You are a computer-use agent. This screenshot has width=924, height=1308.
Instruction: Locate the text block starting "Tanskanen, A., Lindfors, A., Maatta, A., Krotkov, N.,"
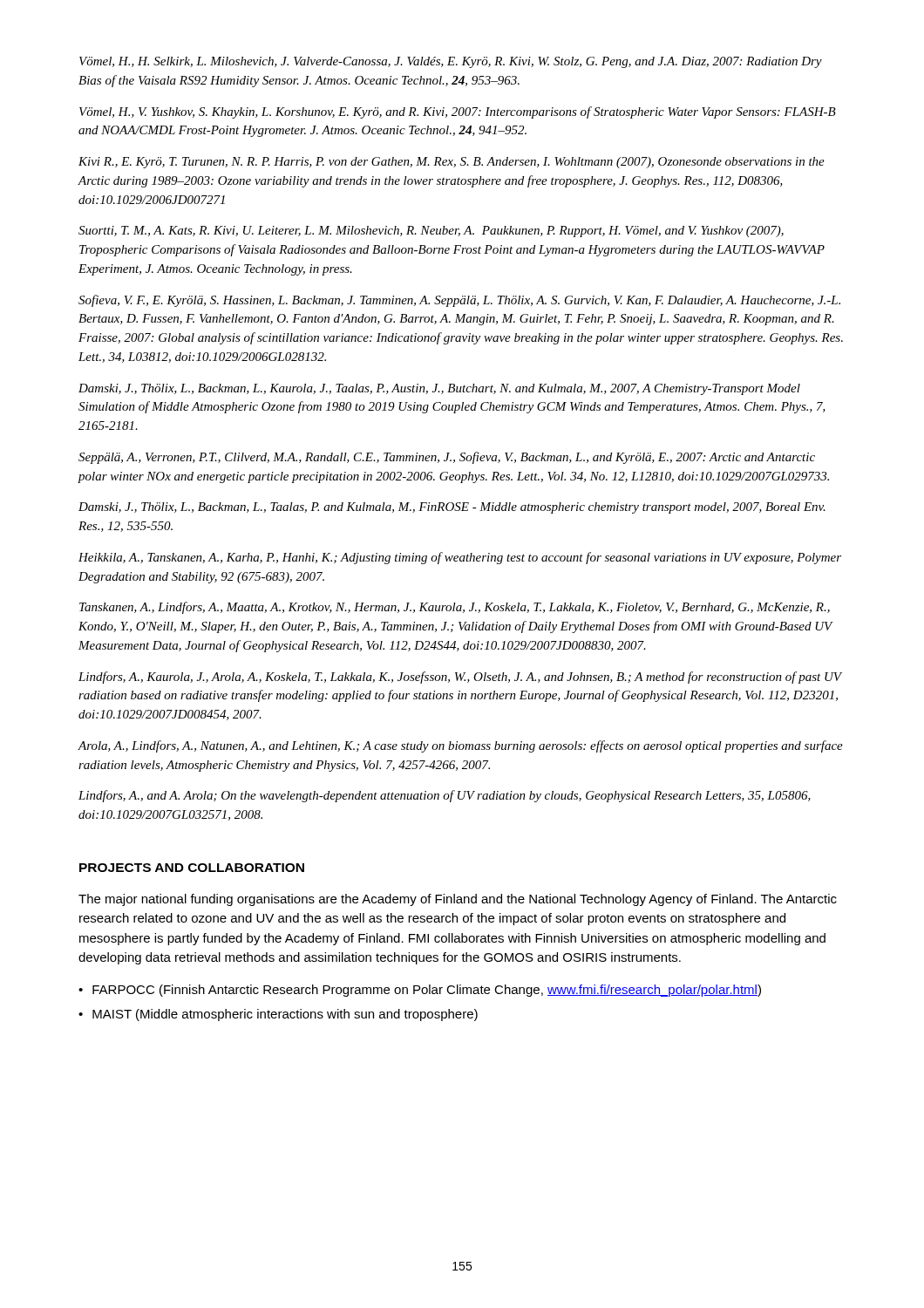point(455,626)
